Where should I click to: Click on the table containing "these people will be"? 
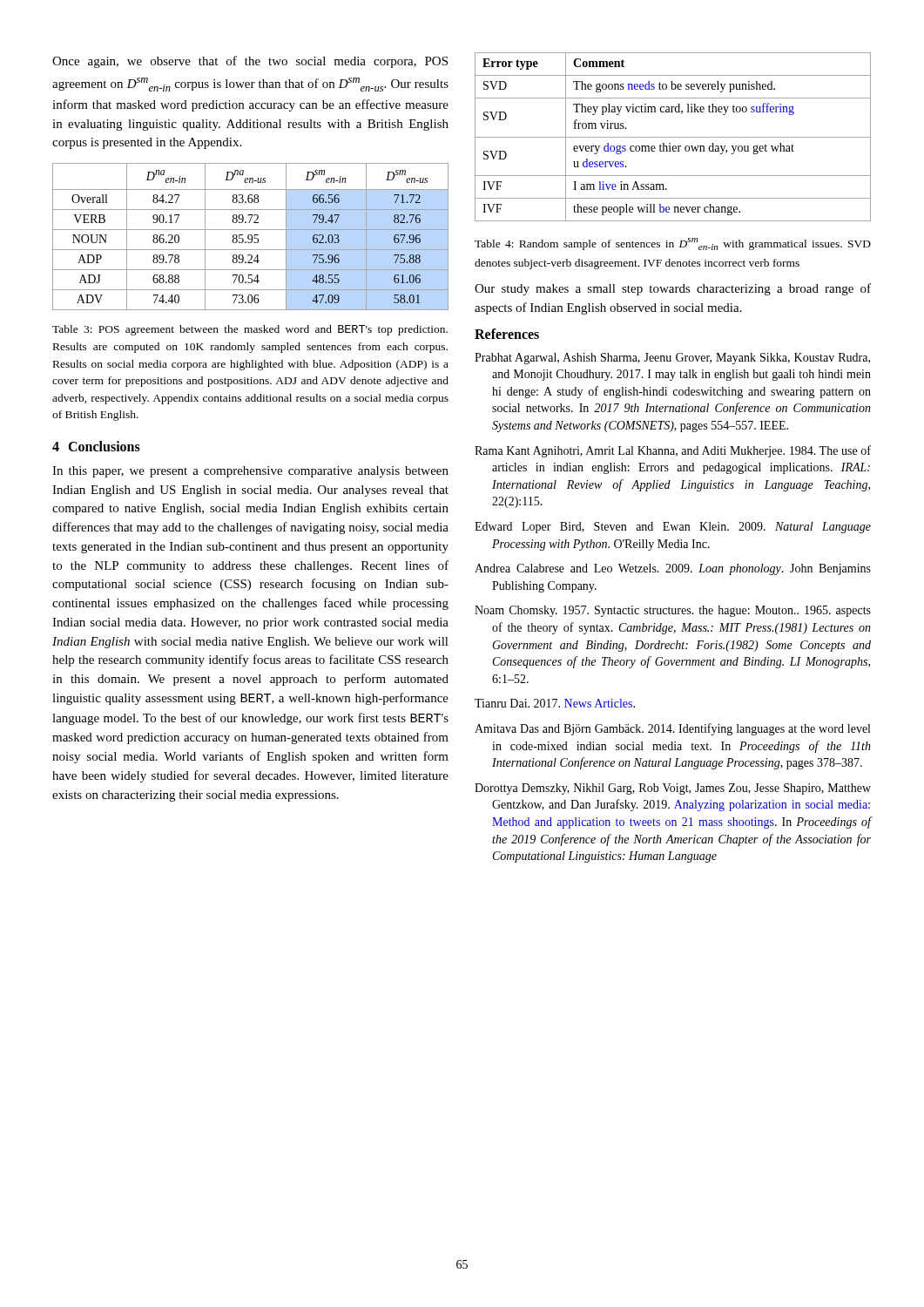pyautogui.click(x=673, y=137)
